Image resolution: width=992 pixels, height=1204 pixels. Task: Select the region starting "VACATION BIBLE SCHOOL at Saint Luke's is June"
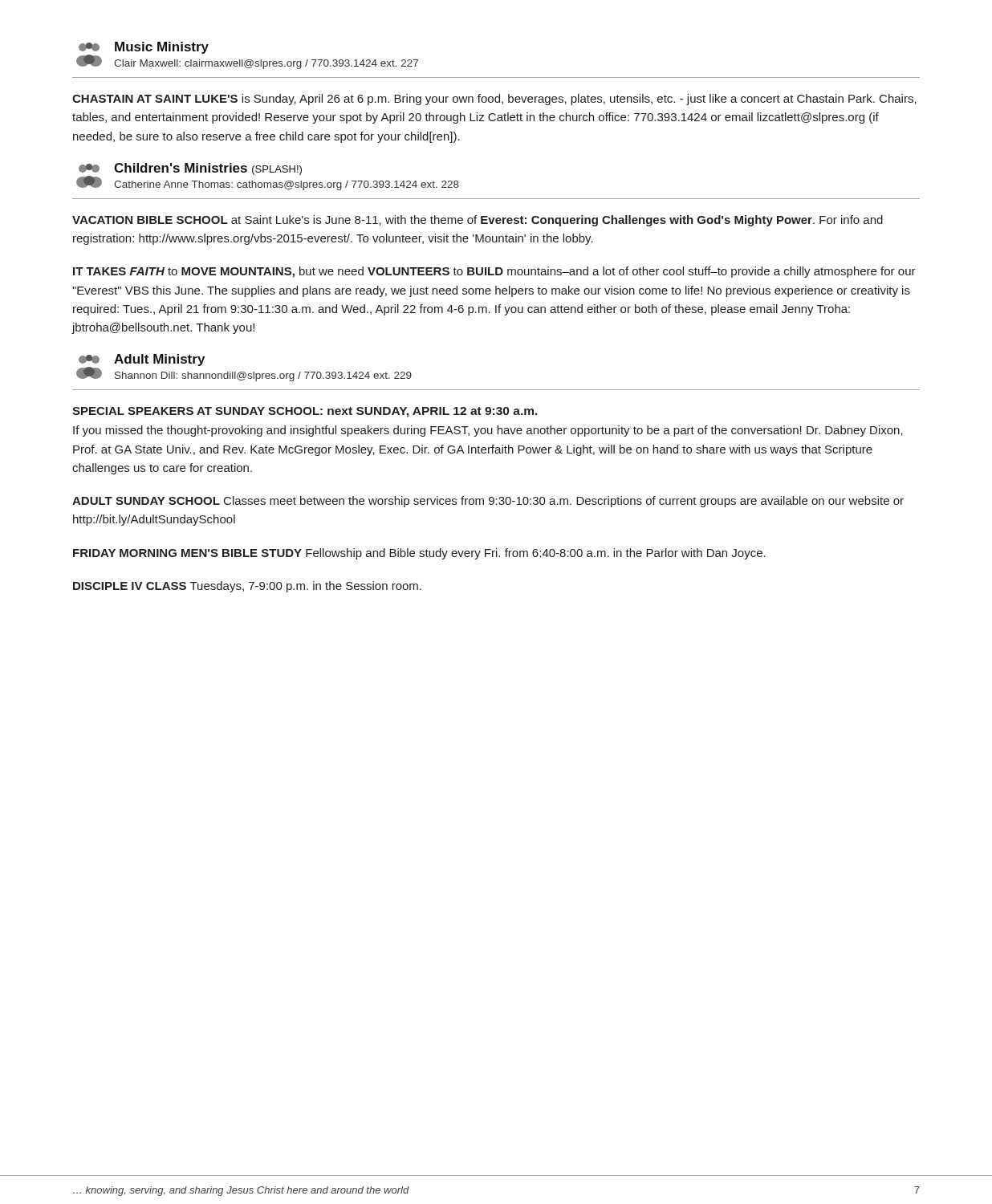[x=478, y=229]
